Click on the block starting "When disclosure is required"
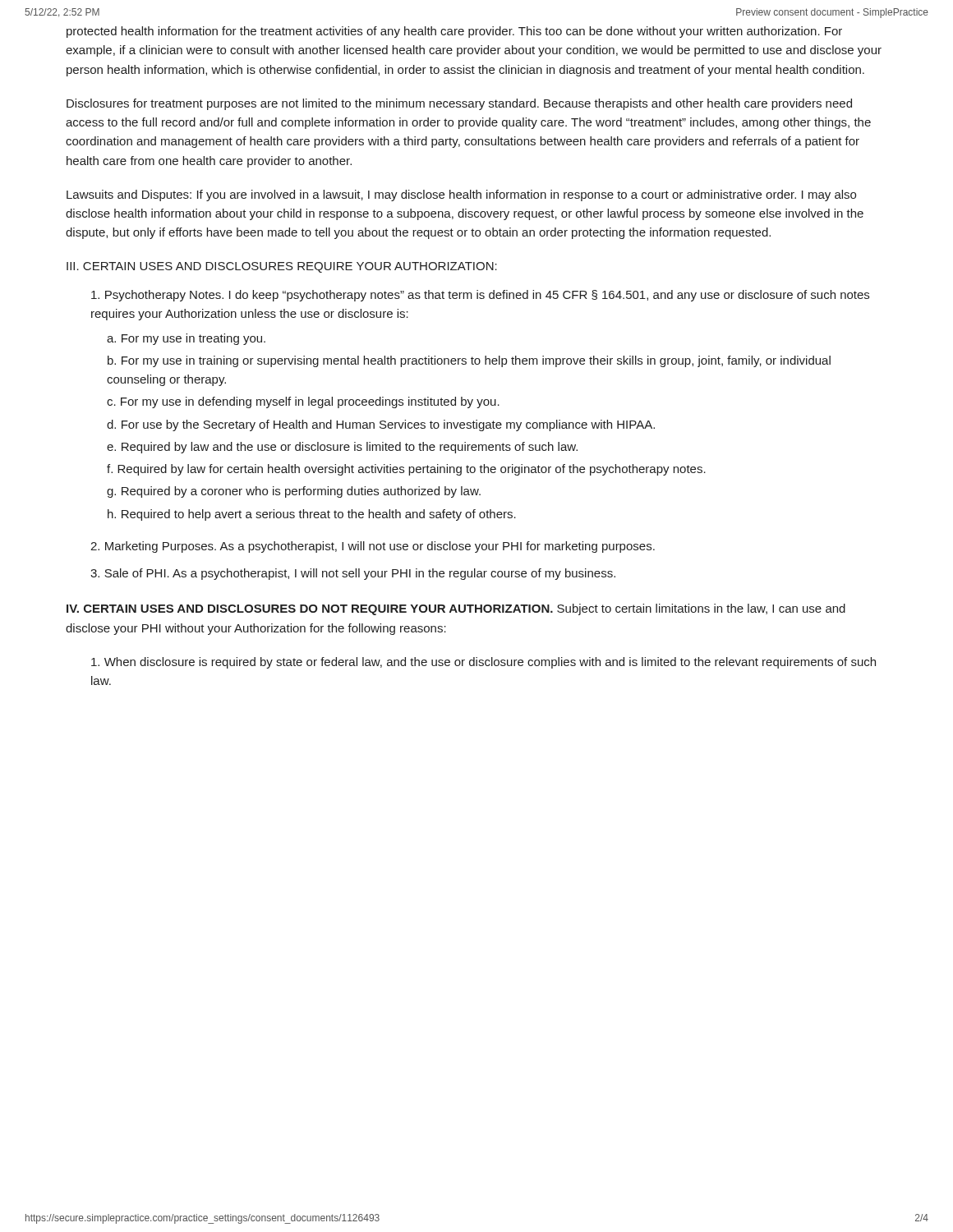Image resolution: width=953 pixels, height=1232 pixels. (484, 671)
